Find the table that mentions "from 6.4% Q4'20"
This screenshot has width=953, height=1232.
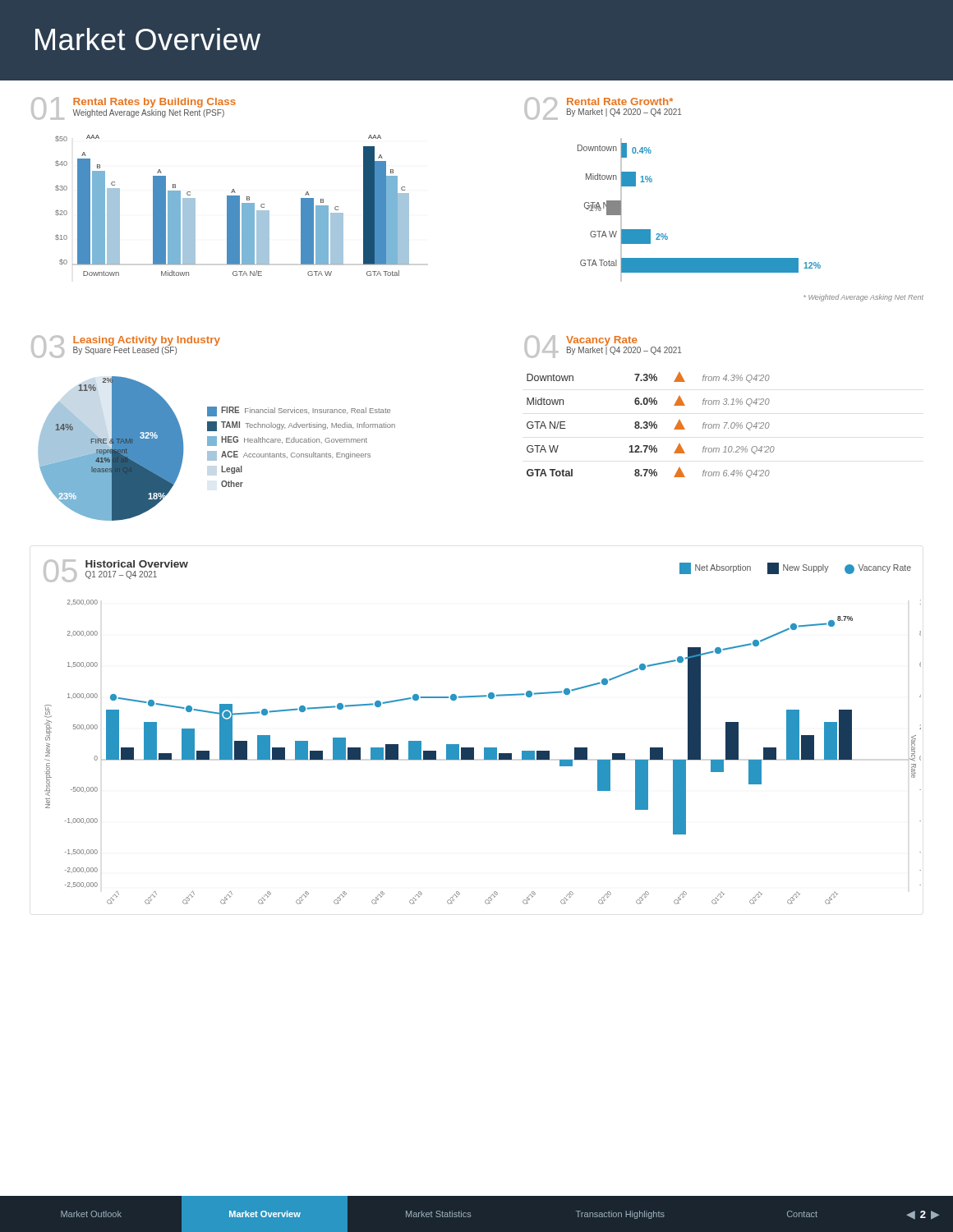click(x=723, y=425)
